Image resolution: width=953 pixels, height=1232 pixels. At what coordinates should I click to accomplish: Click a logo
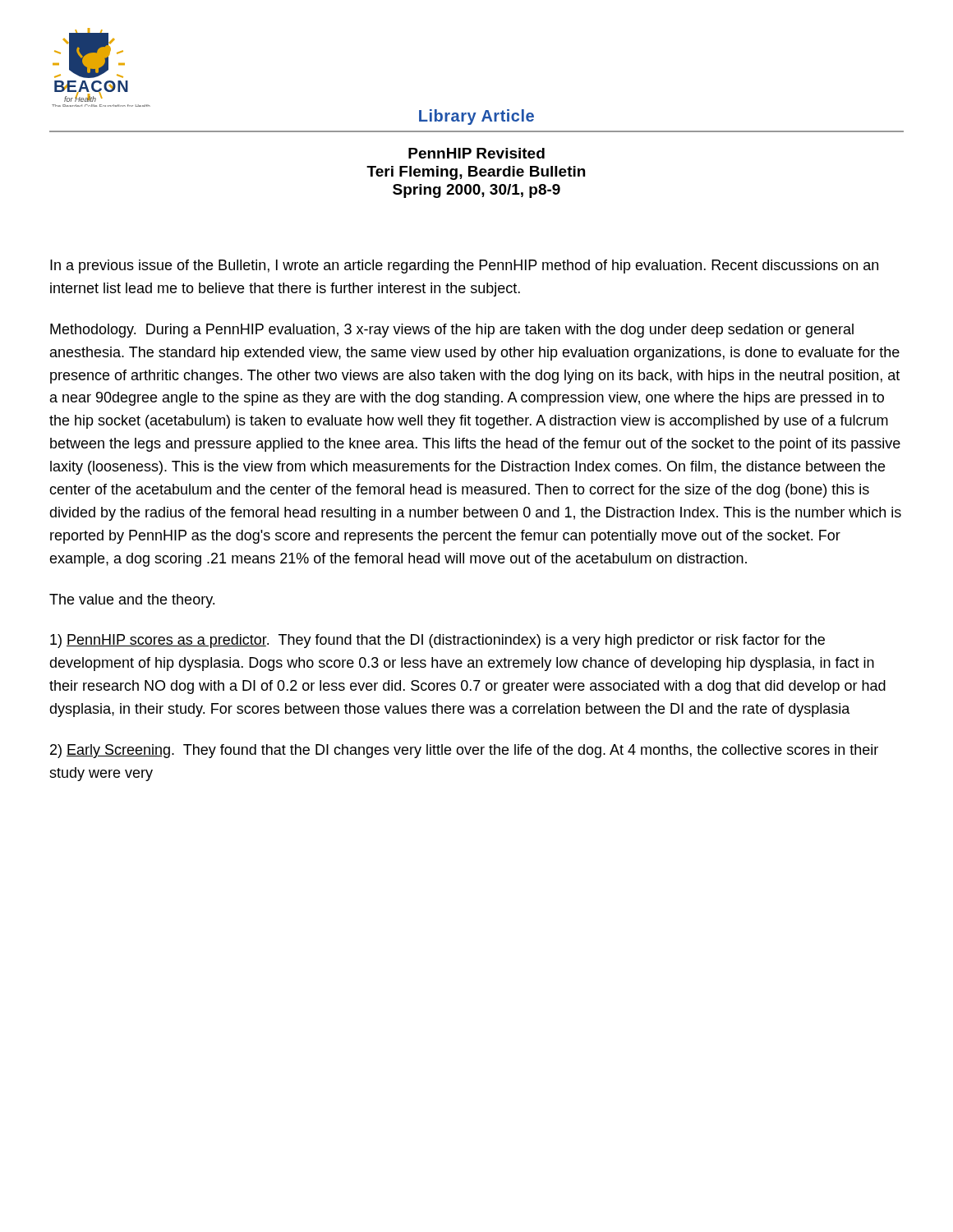click(115, 68)
